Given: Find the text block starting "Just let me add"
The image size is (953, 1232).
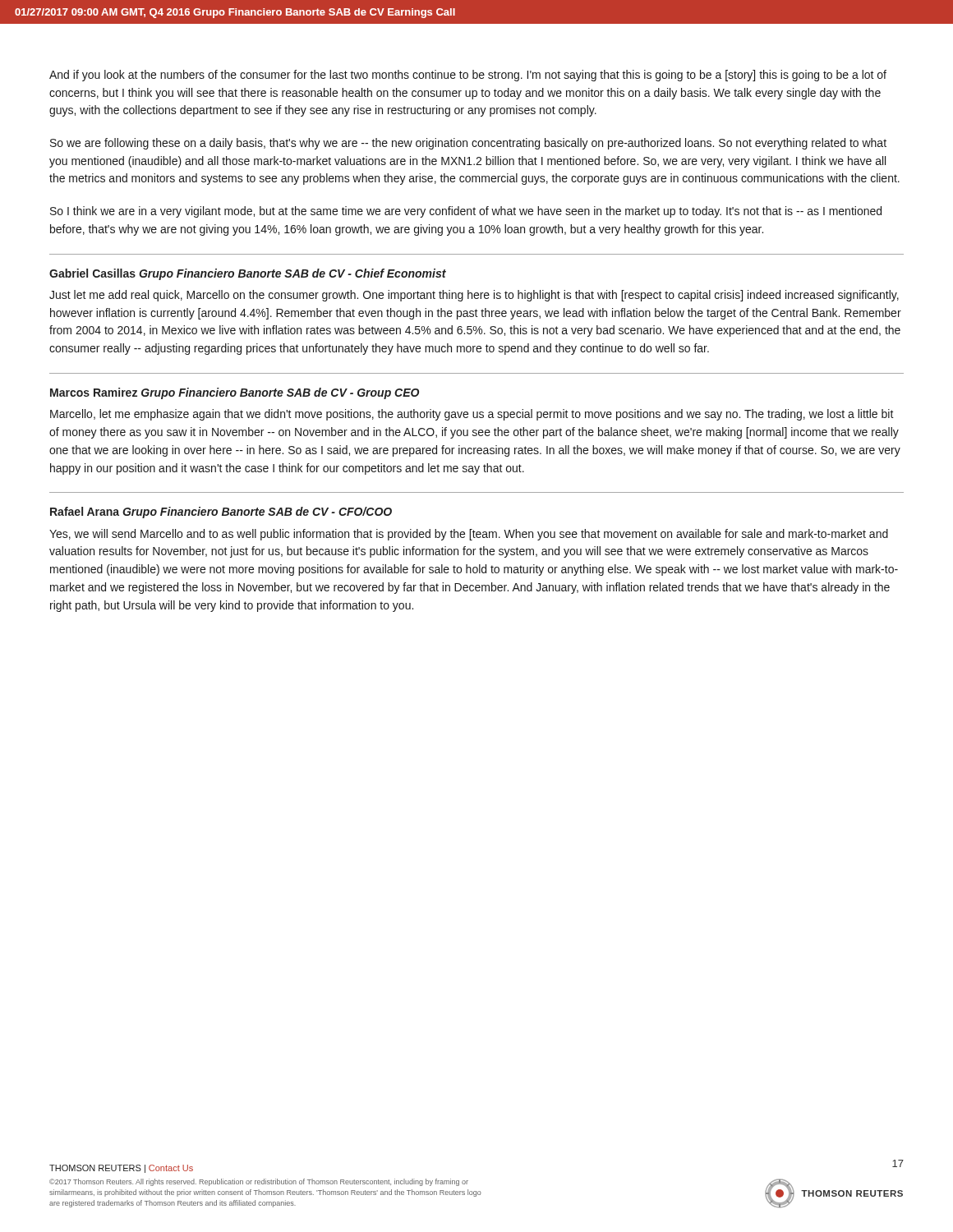Looking at the screenshot, I should point(475,322).
